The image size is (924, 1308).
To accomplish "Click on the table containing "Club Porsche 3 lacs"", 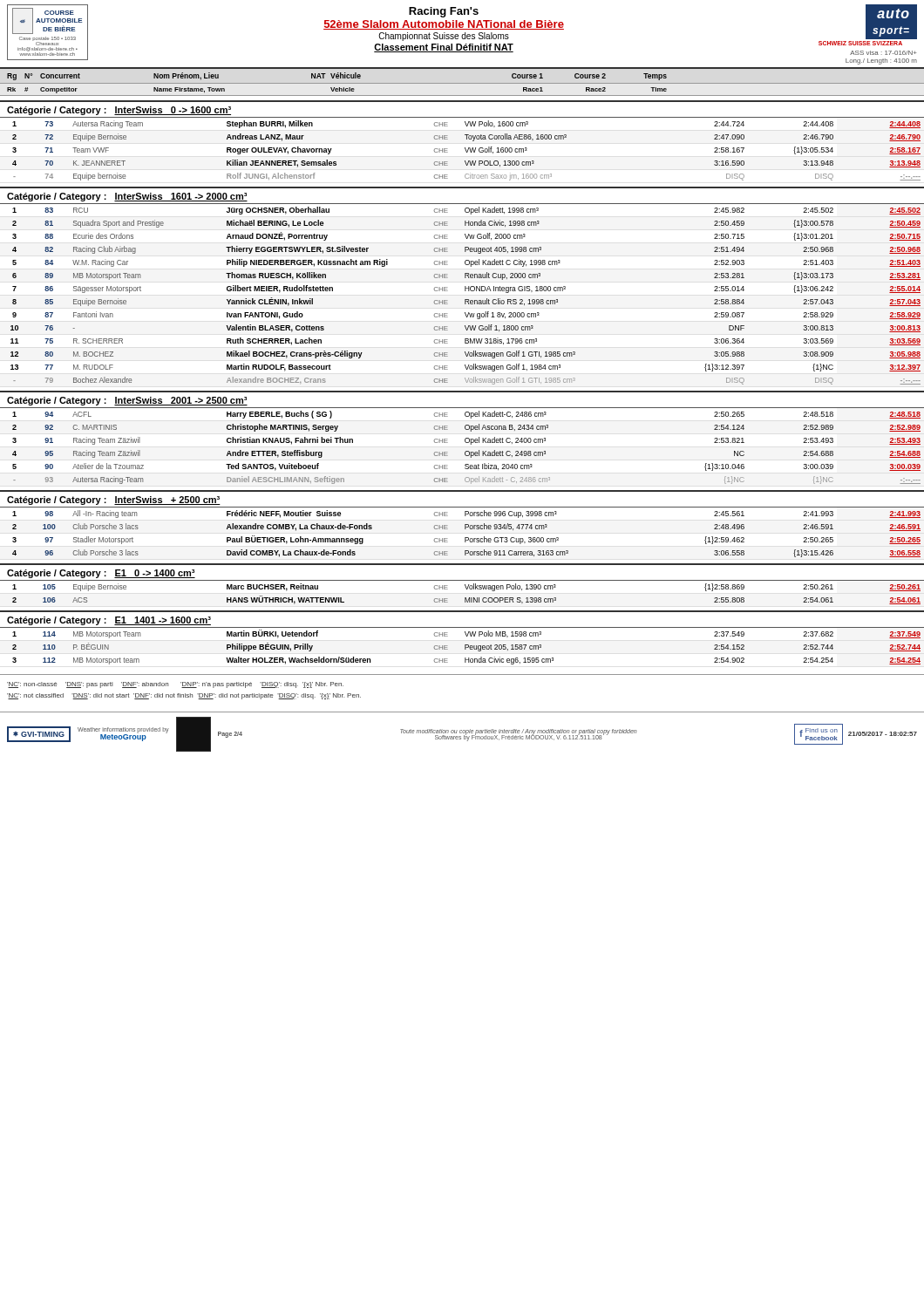I will pos(462,534).
